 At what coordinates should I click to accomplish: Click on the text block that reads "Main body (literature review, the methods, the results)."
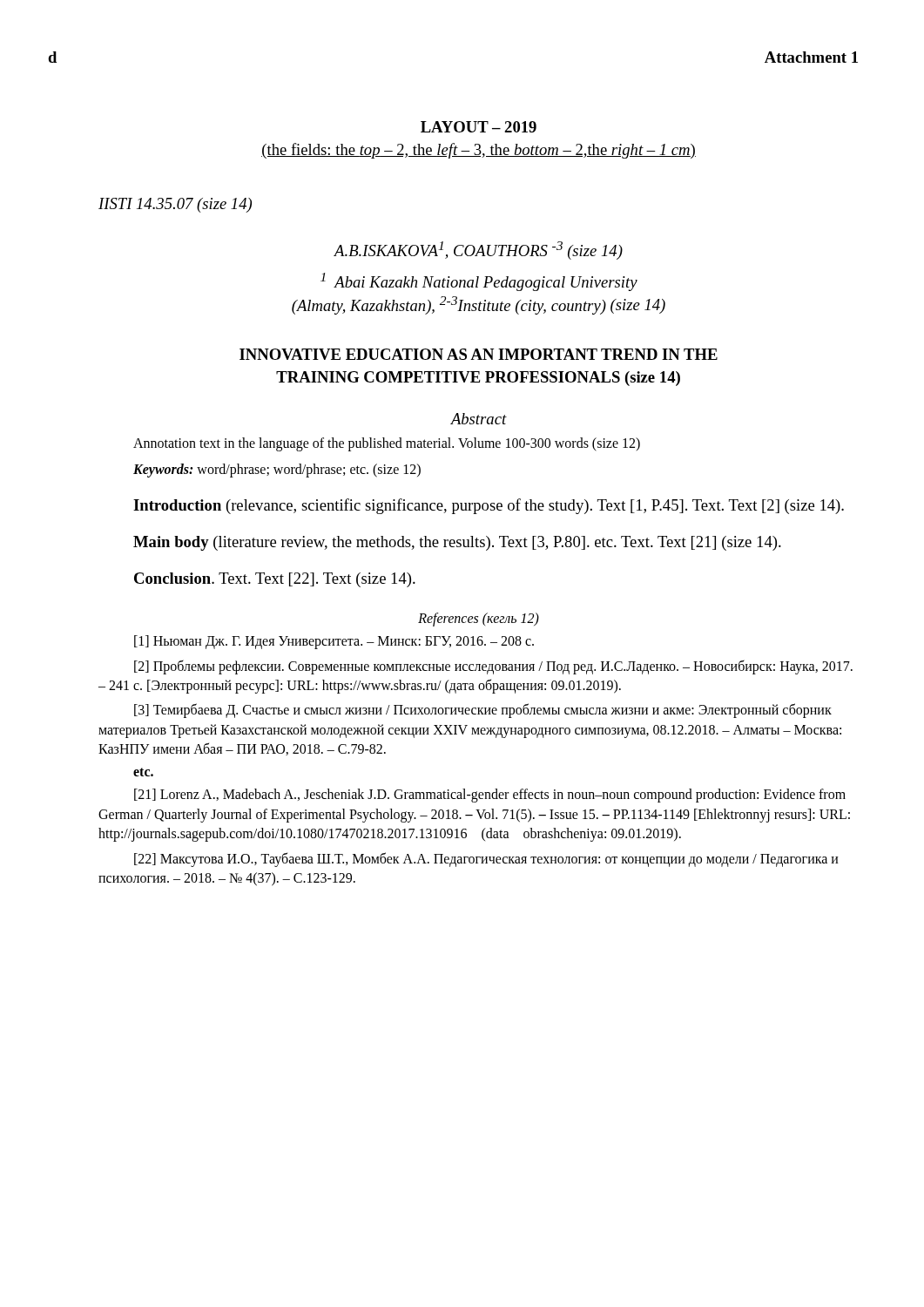click(457, 541)
